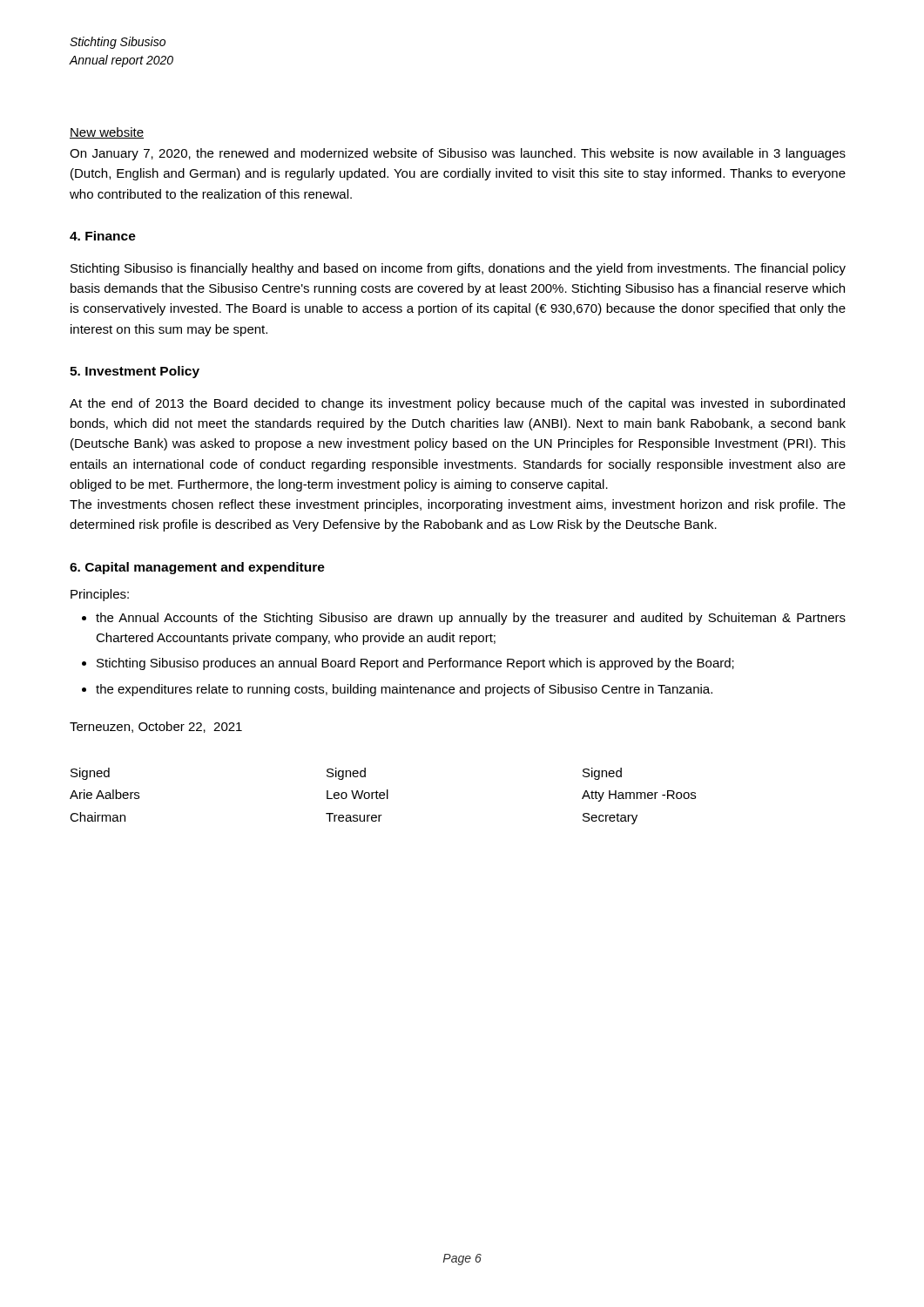924x1307 pixels.
Task: Select the block starting "Terneuzen, October 22, 2021"
Action: [x=156, y=726]
